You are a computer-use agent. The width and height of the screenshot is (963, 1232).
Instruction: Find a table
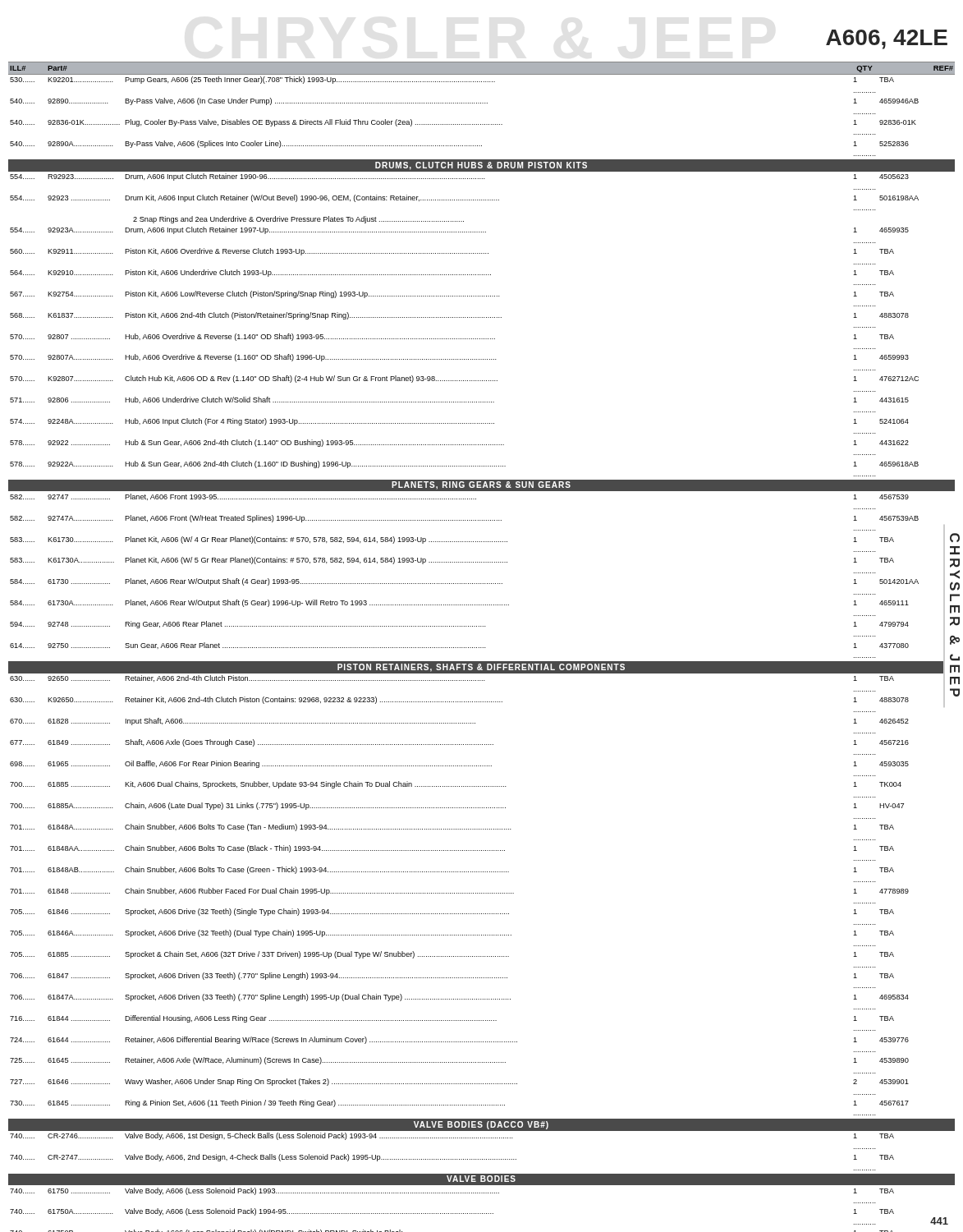click(x=482, y=647)
